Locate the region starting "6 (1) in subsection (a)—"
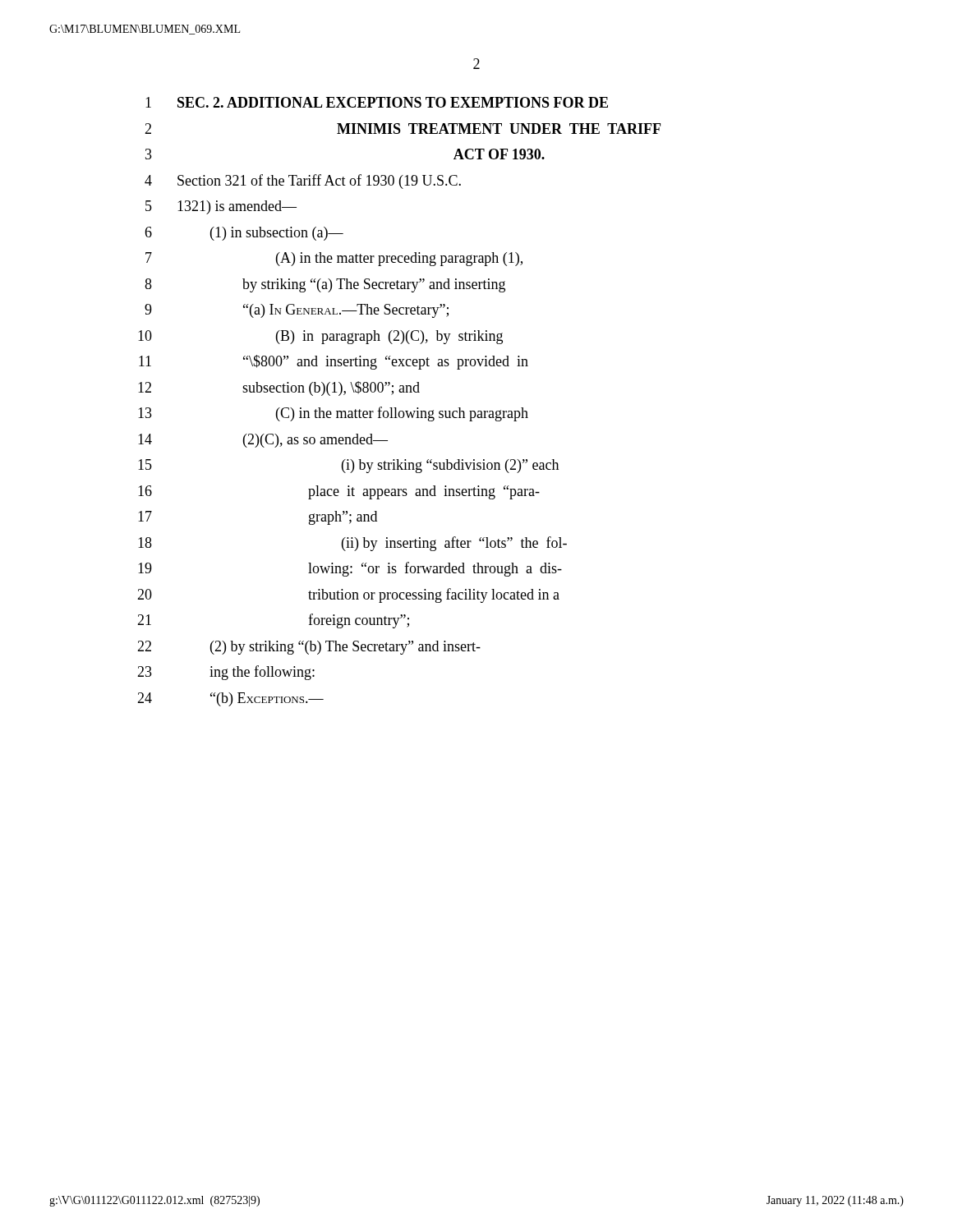This screenshot has width=953, height=1232. point(244,234)
